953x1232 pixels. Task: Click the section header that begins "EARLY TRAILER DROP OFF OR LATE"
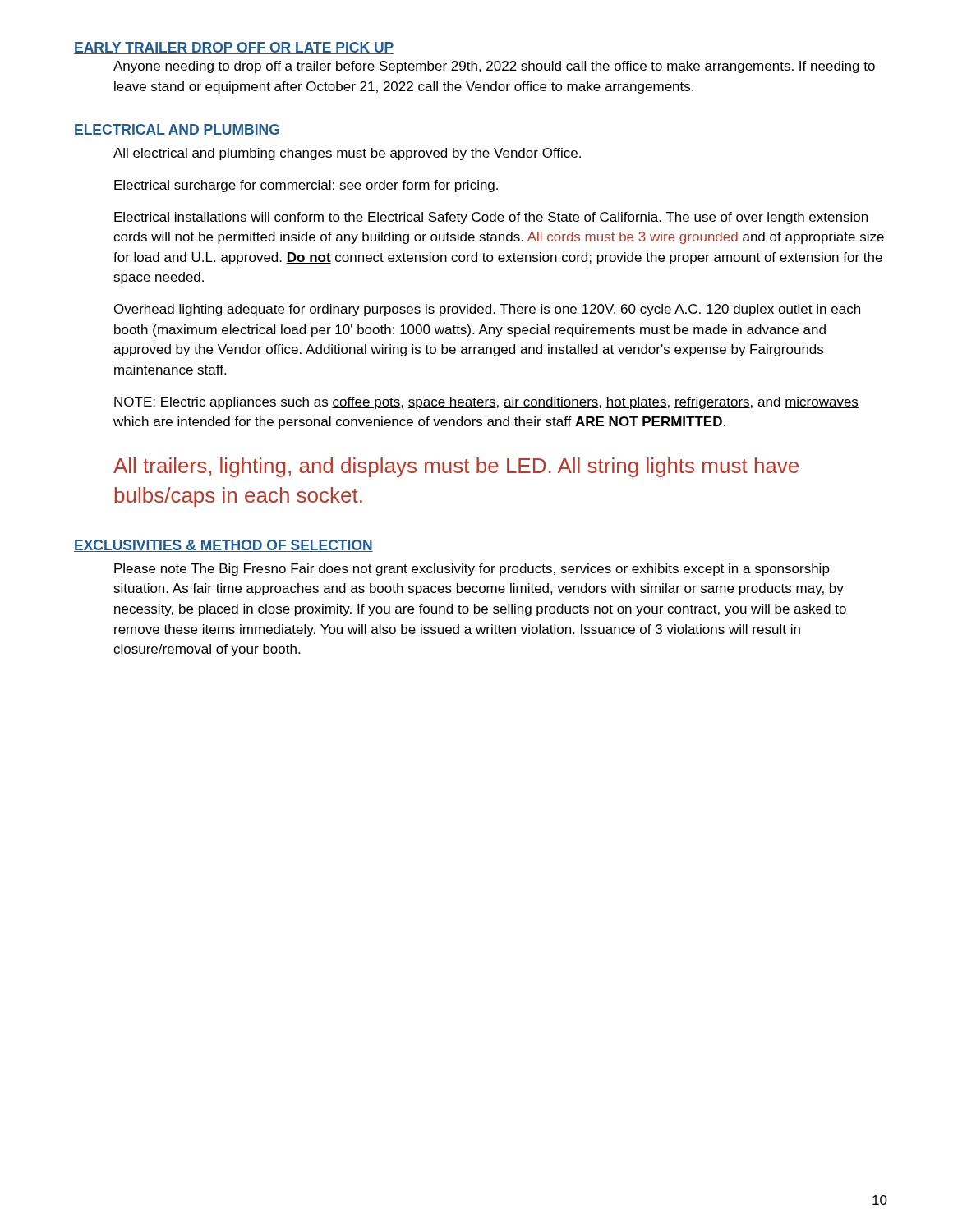point(234,48)
